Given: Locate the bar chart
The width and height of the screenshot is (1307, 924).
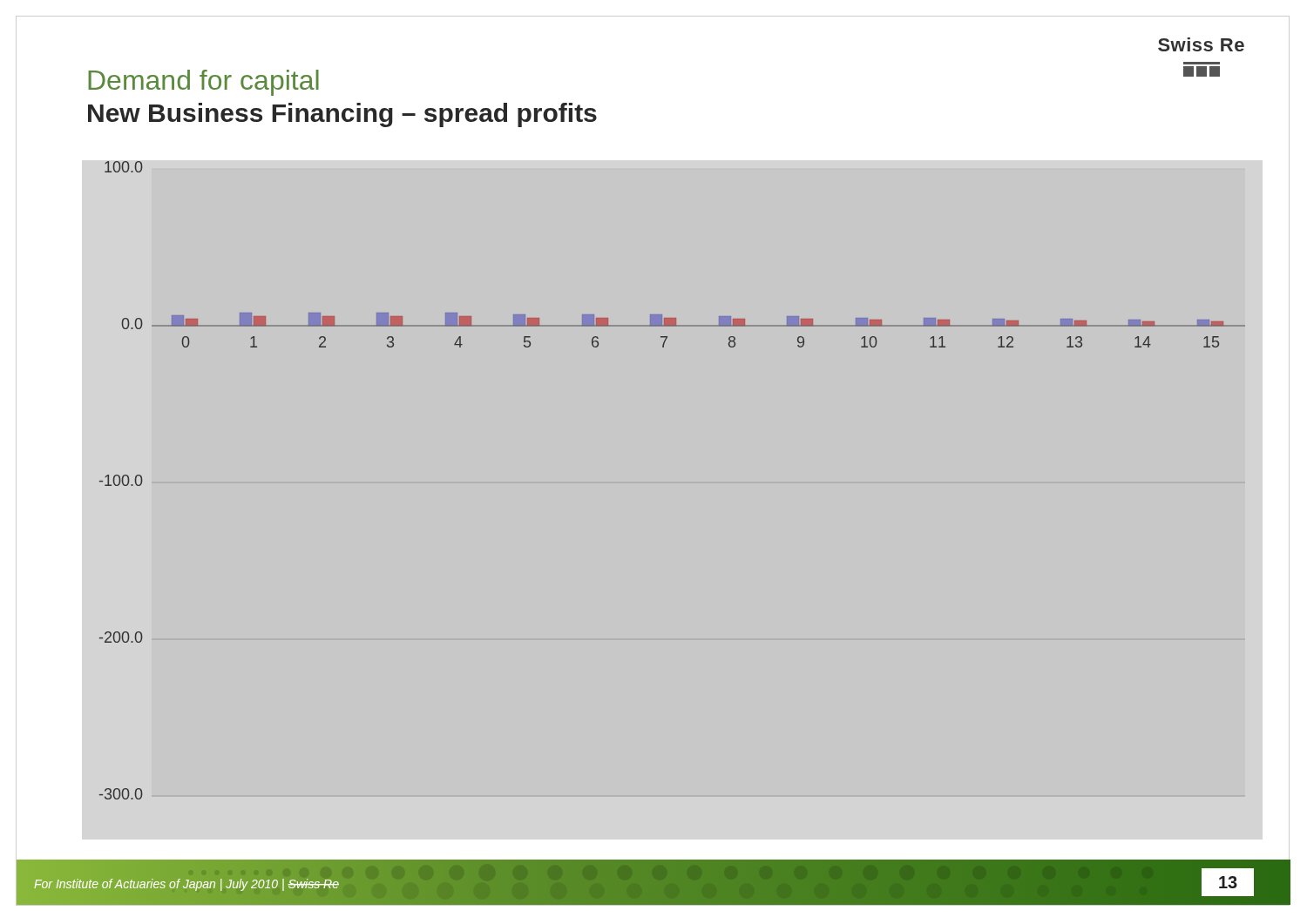Looking at the screenshot, I should (x=672, y=500).
